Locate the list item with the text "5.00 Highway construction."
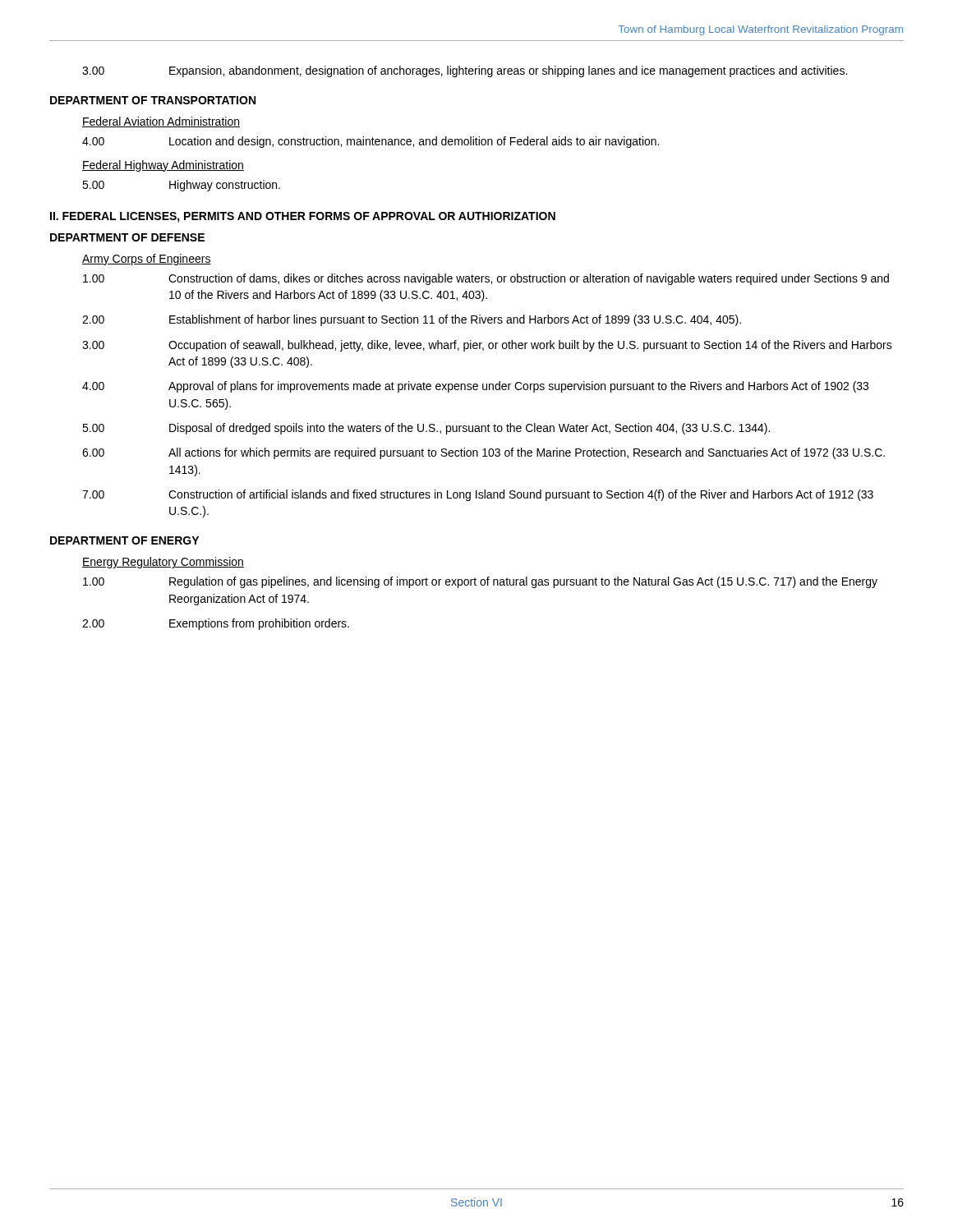 pyautogui.click(x=181, y=186)
